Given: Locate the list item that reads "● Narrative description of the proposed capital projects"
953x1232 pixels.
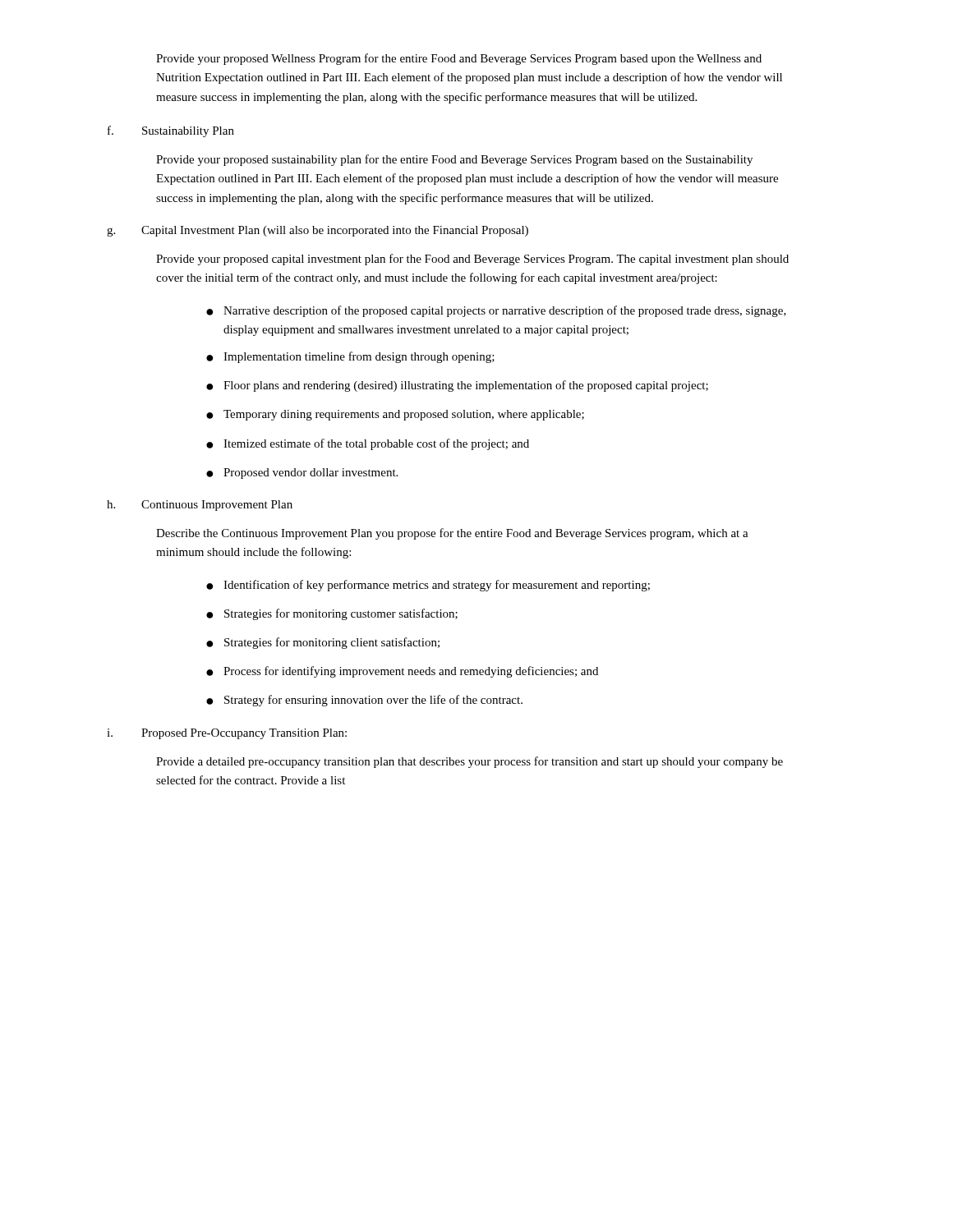Looking at the screenshot, I should coord(501,392).
